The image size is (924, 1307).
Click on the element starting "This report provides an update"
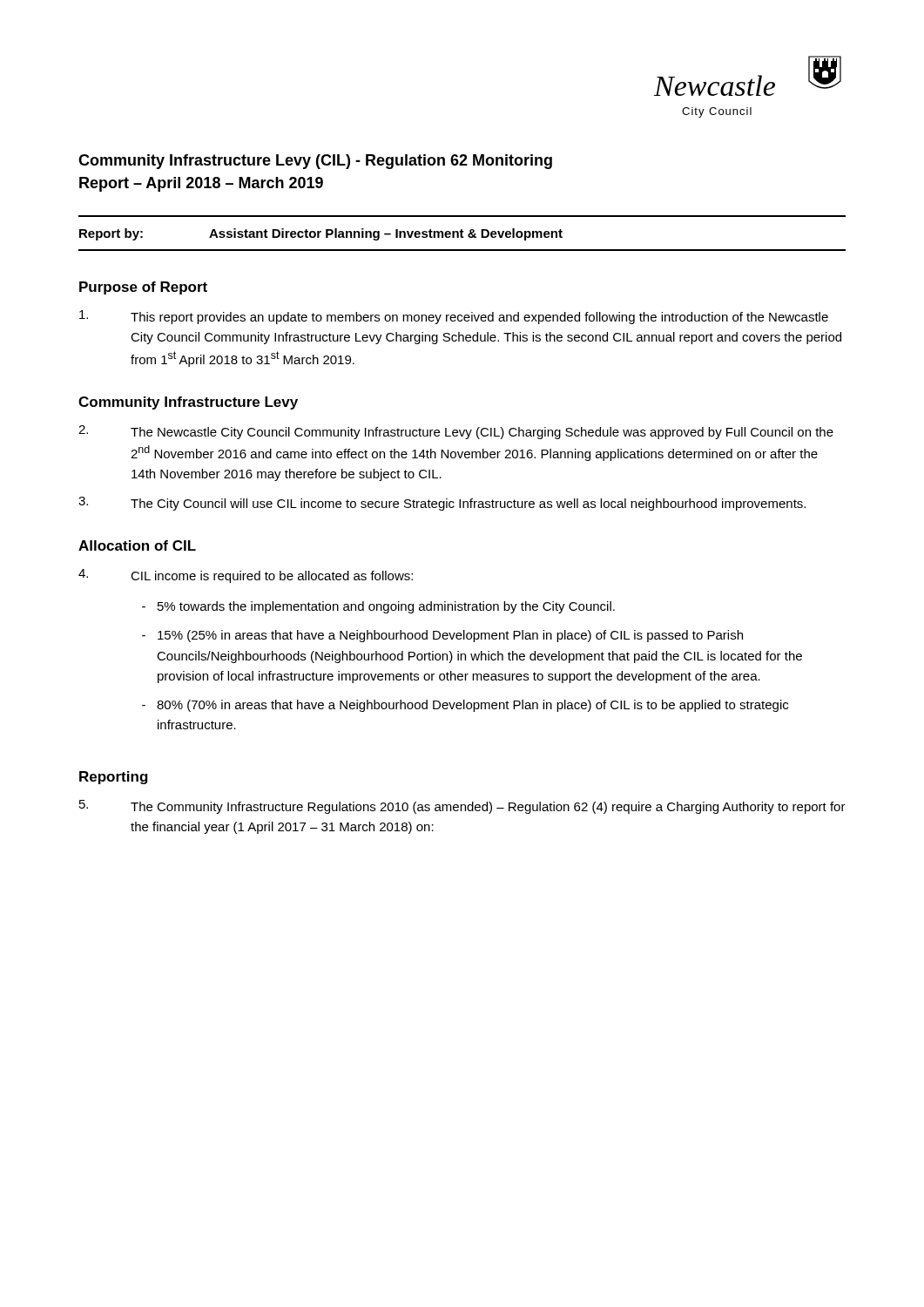pos(462,338)
